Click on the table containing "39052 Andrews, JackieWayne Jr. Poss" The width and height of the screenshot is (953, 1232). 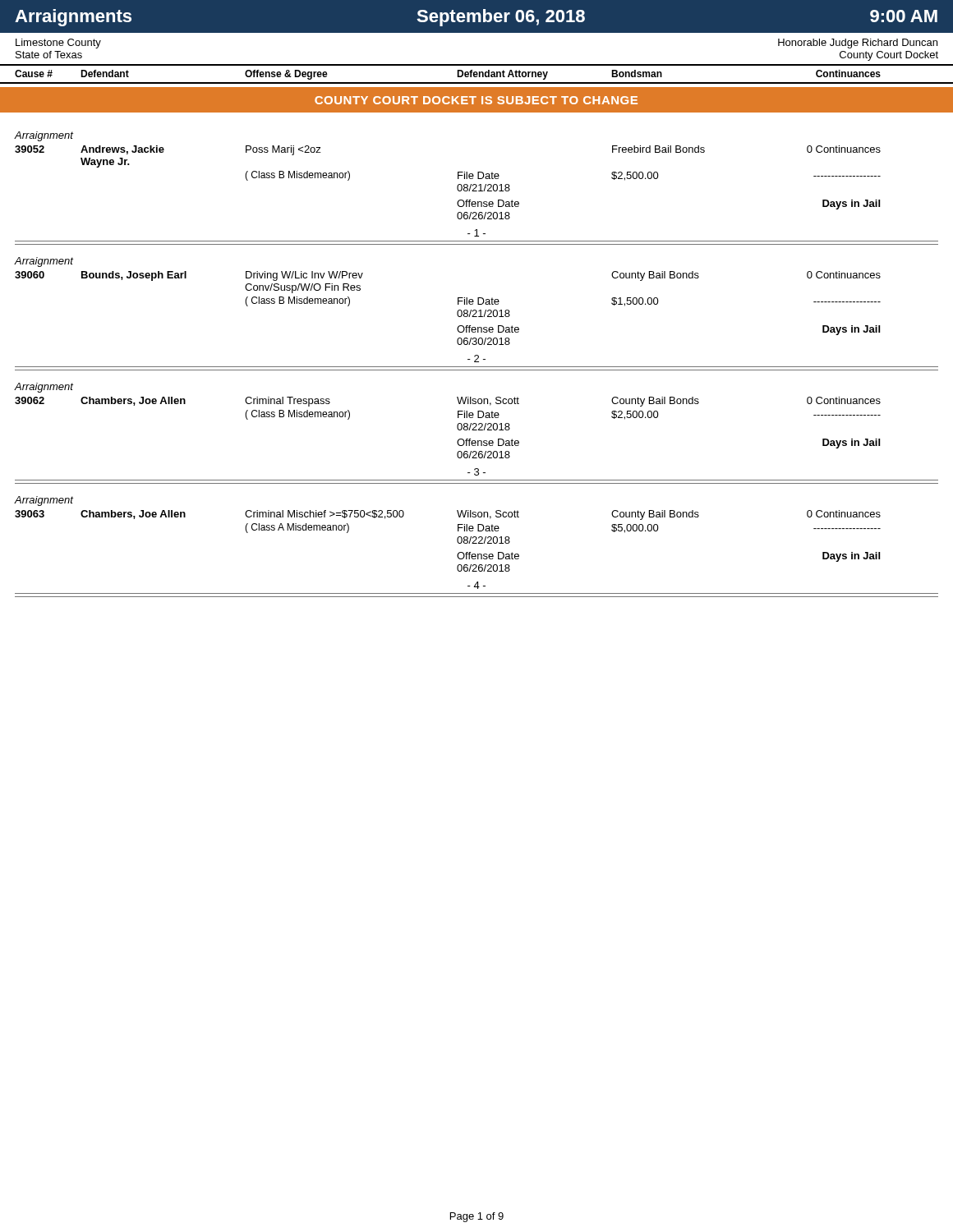point(476,182)
